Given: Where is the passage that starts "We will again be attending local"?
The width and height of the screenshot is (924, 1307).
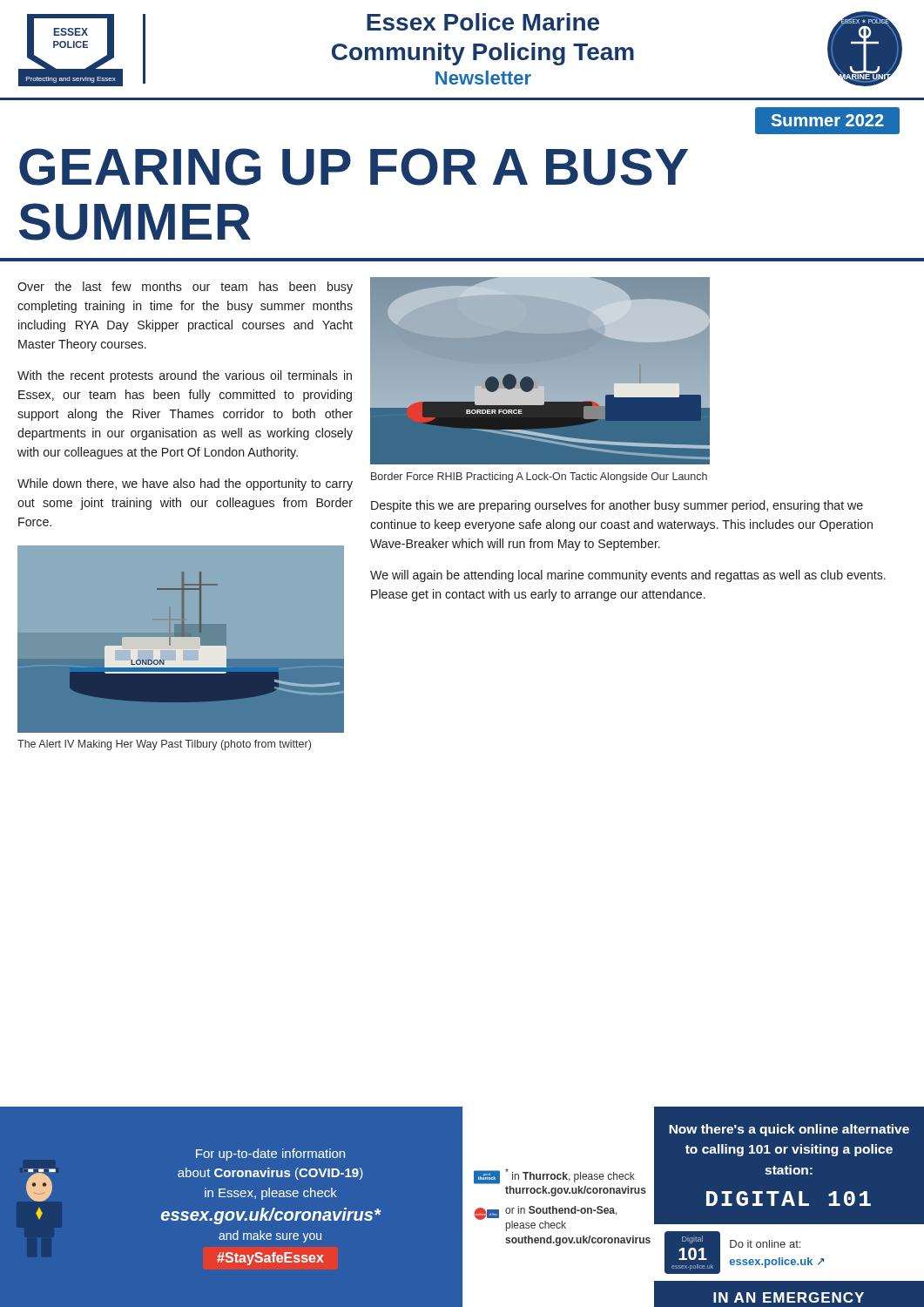Looking at the screenshot, I should click(x=628, y=584).
